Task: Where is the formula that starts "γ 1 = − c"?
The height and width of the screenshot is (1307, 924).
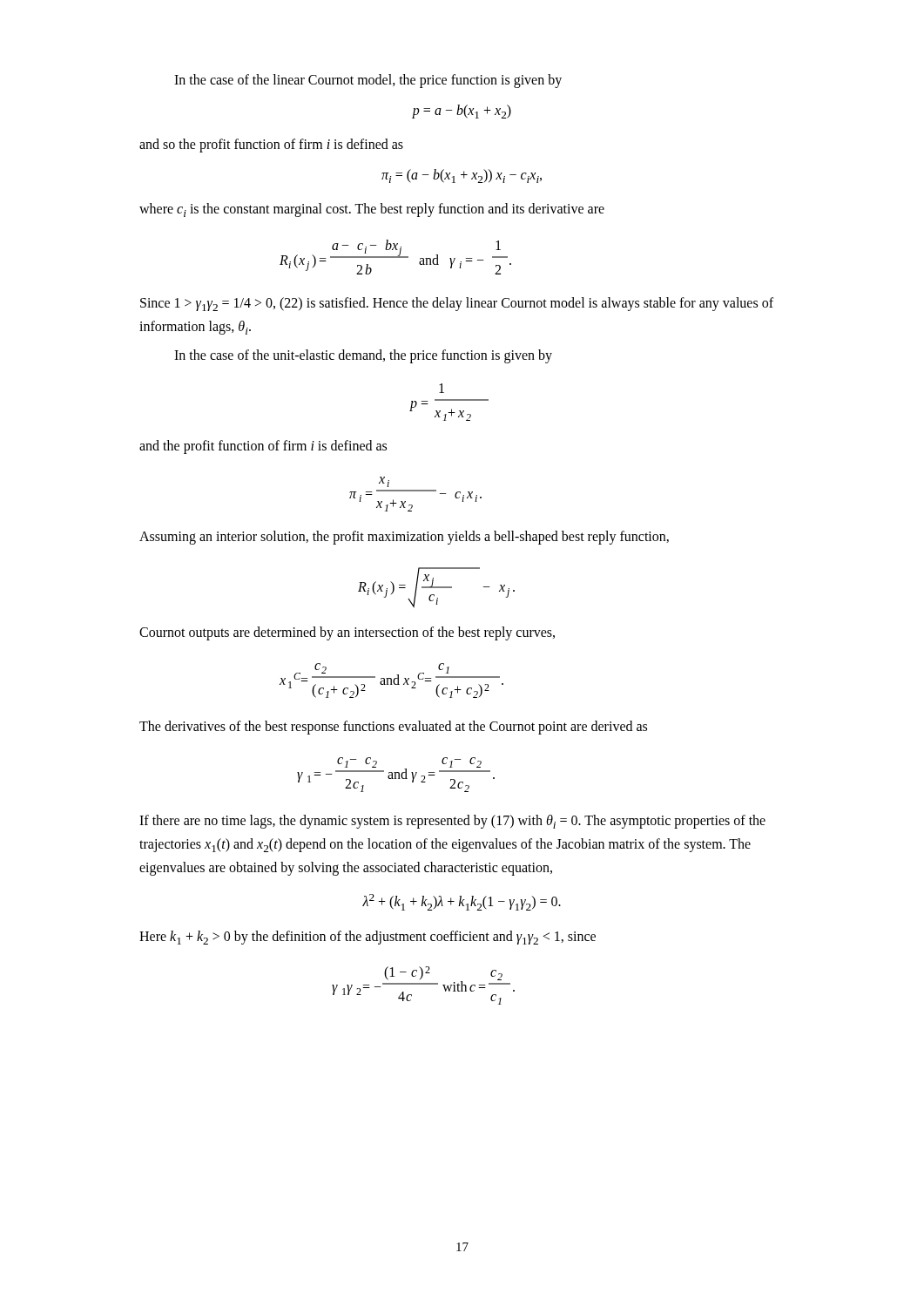Action: (462, 774)
